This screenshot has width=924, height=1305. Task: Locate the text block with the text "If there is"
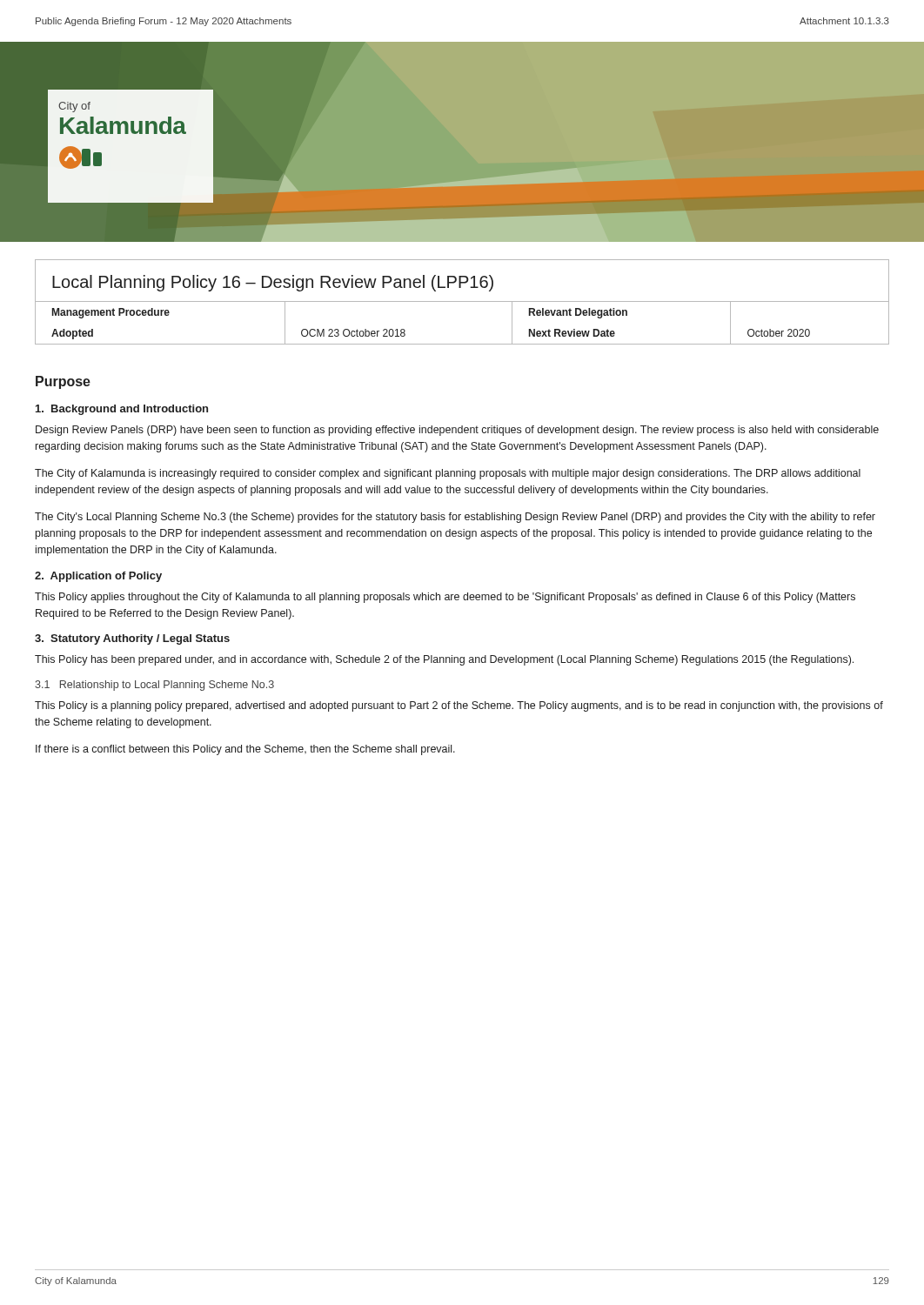(x=245, y=749)
